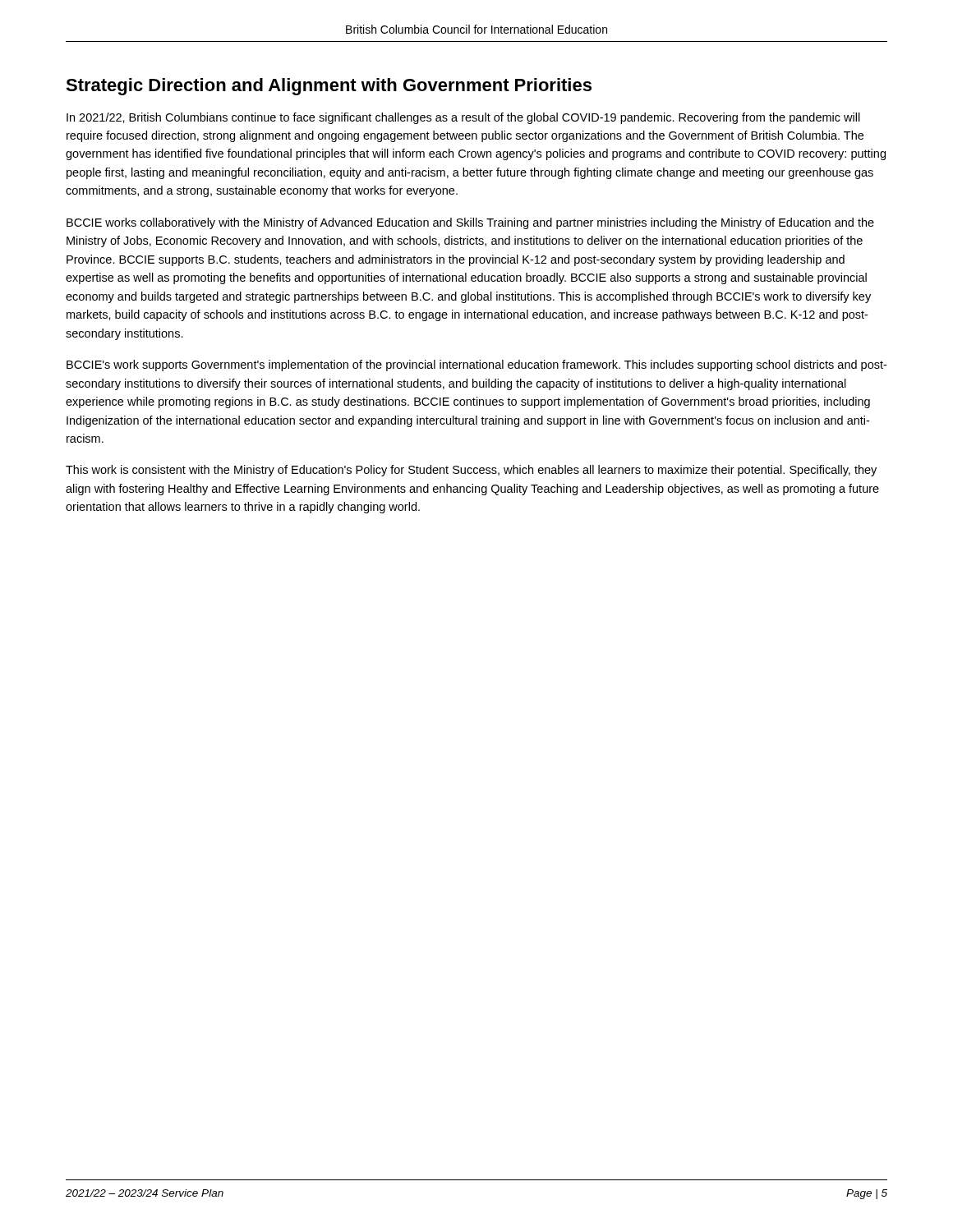Locate the passage starting "In 2021/22, British Columbians continue to face"
The height and width of the screenshot is (1232, 953).
pyautogui.click(x=476, y=154)
